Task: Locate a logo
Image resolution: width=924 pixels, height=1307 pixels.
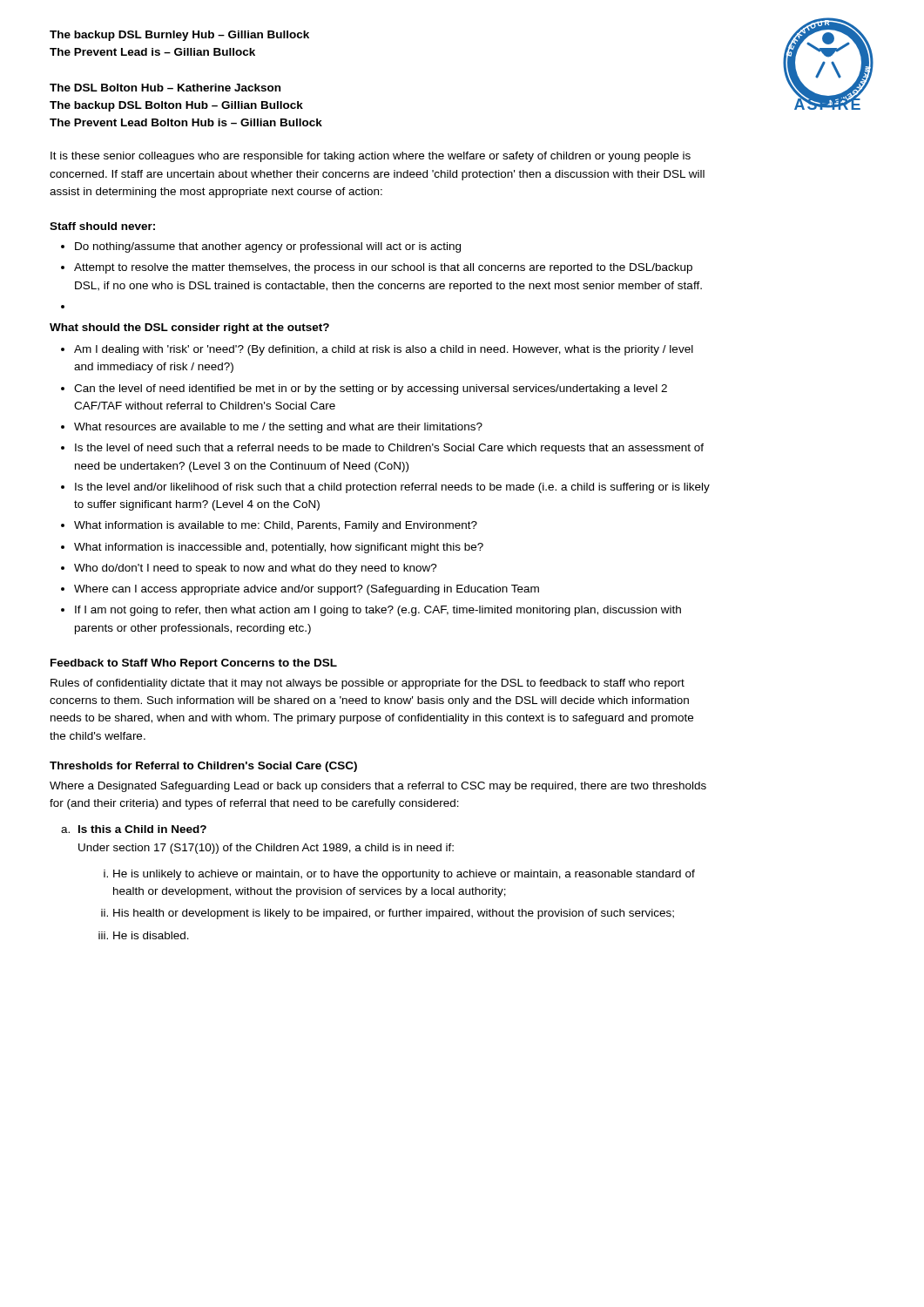Action: pyautogui.click(x=828, y=65)
